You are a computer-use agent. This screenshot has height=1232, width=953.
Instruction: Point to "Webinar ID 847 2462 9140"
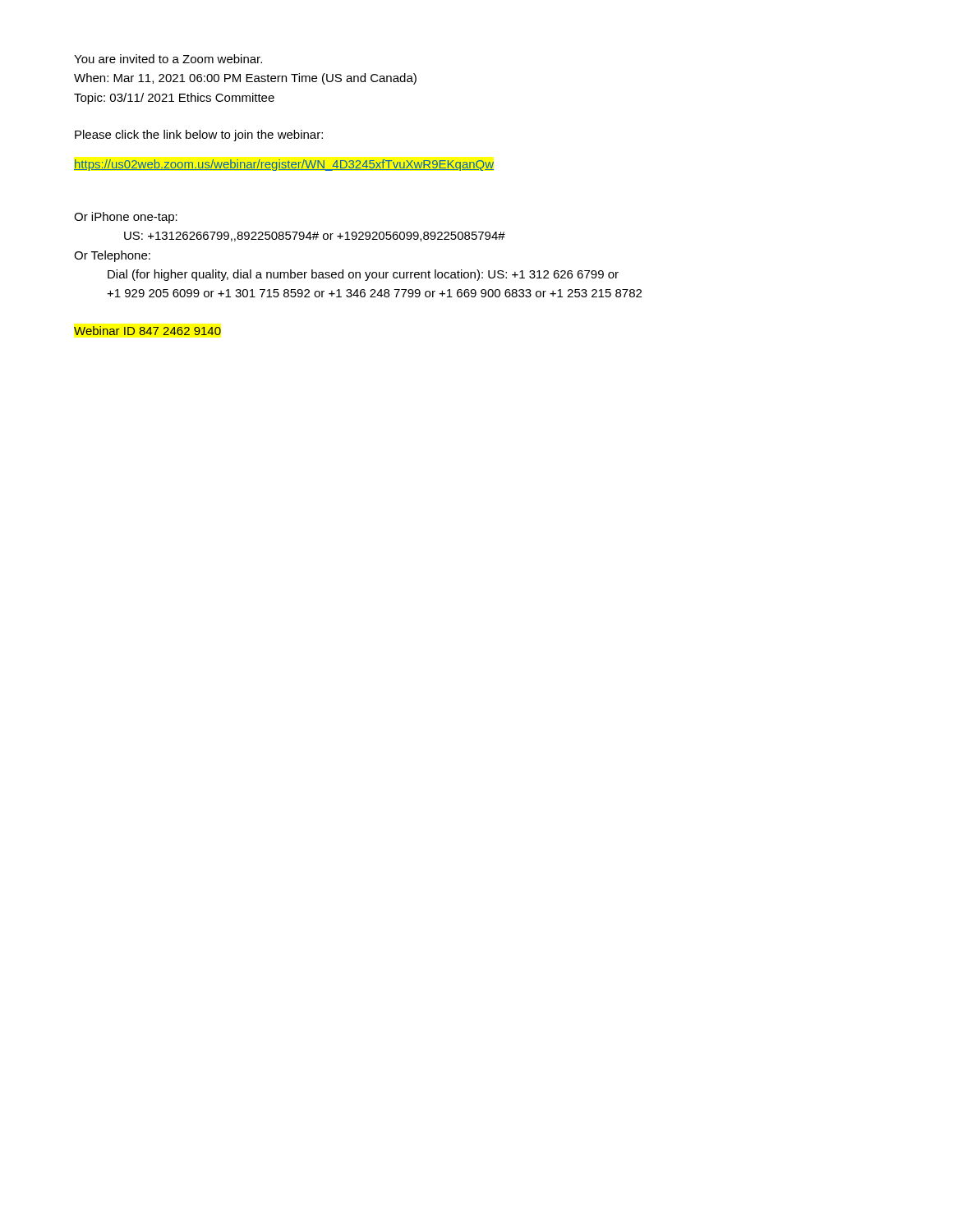(147, 331)
